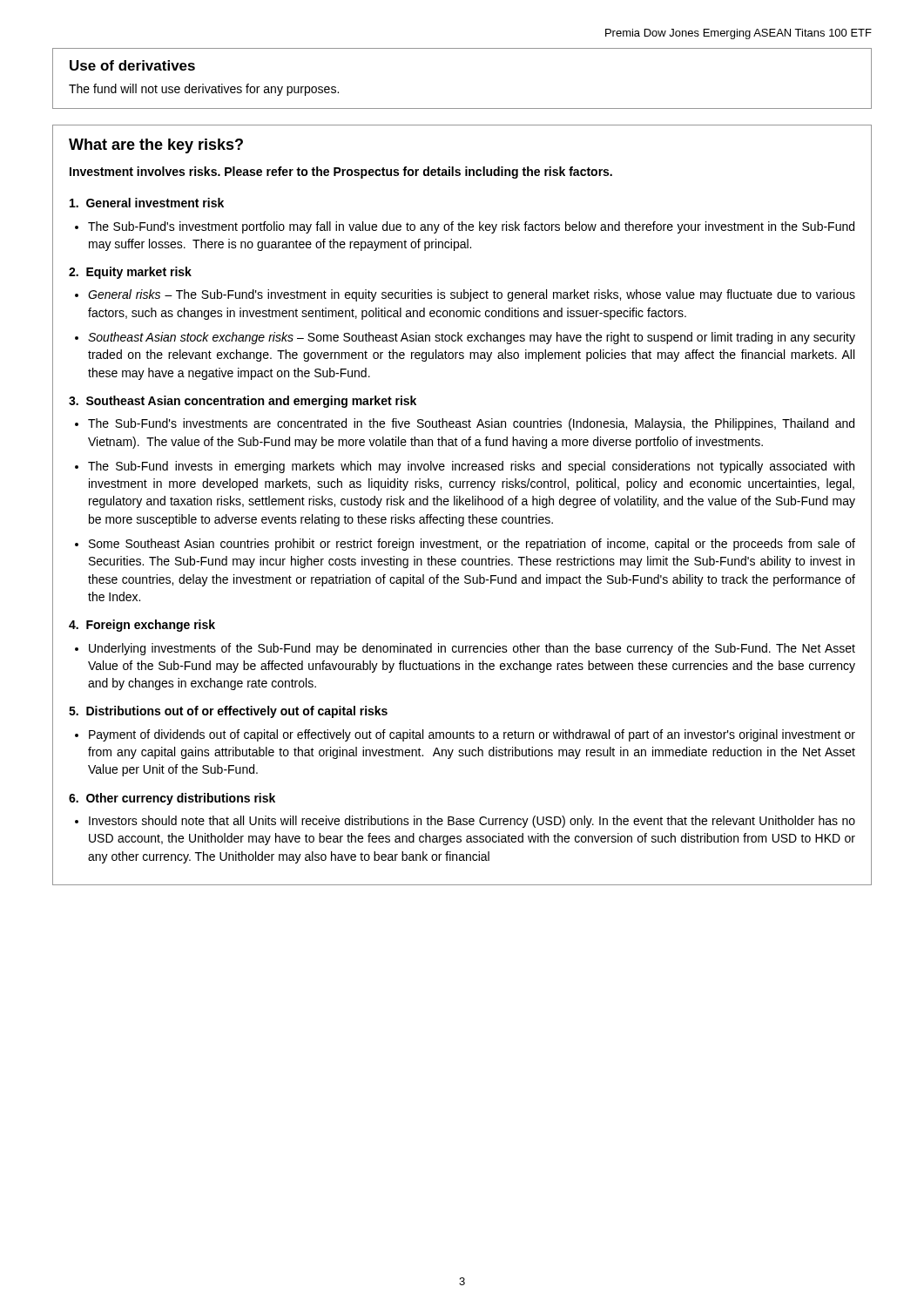The width and height of the screenshot is (924, 1307).
Task: Find "6. Other currency distributions risk" on this page
Action: 172,799
